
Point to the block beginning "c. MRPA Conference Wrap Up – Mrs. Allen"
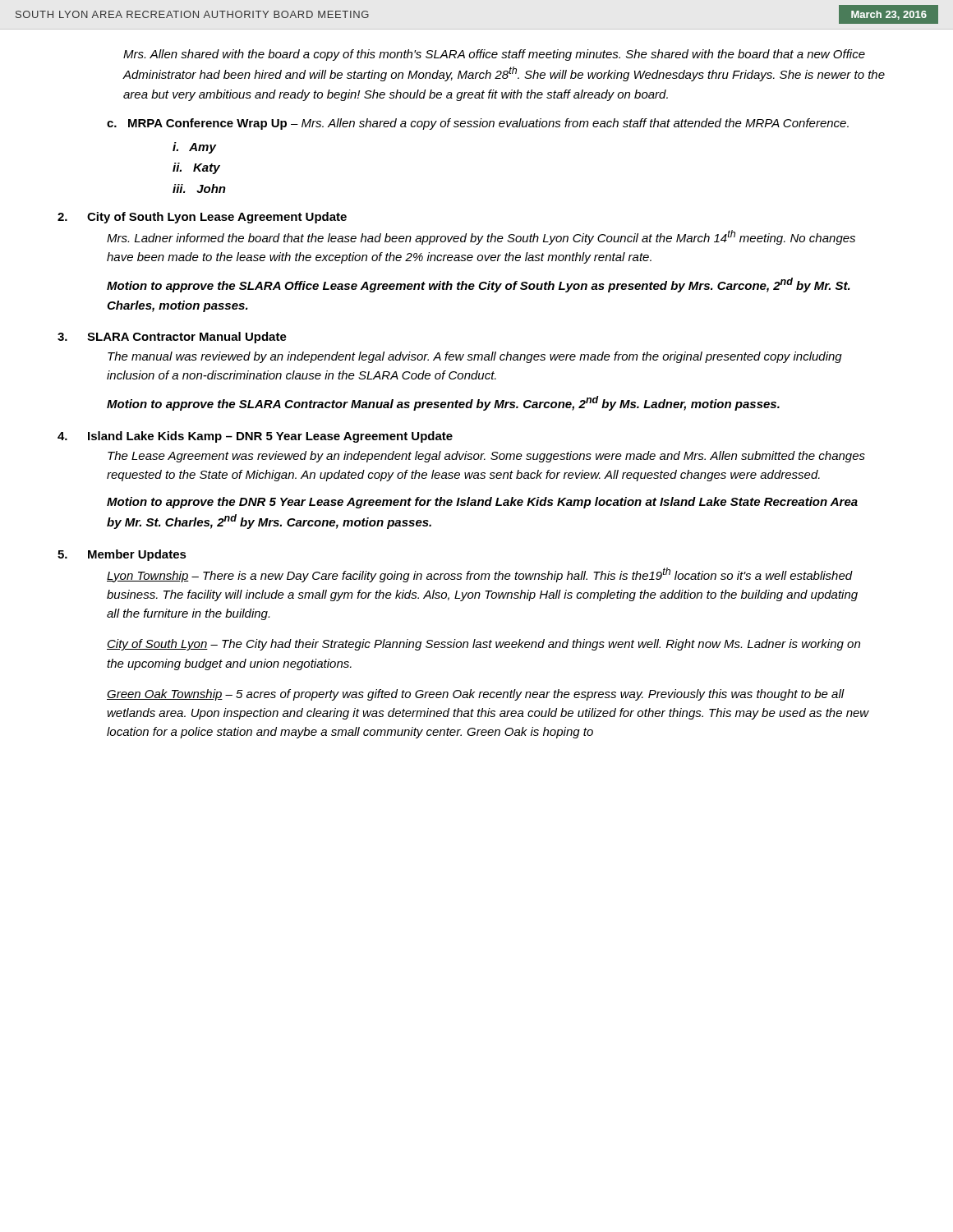click(x=478, y=123)
